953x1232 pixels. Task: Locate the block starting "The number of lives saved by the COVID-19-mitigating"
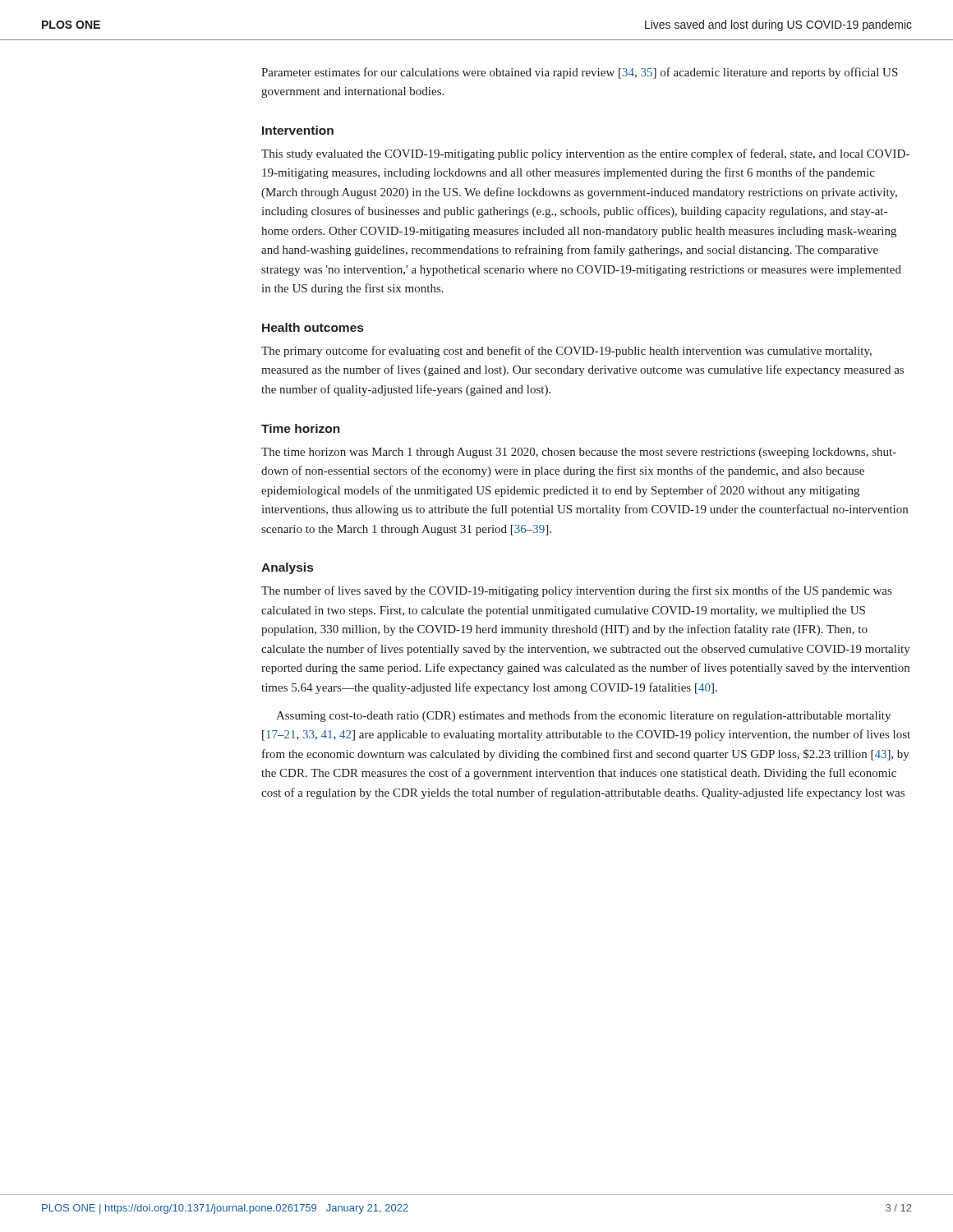point(586,639)
